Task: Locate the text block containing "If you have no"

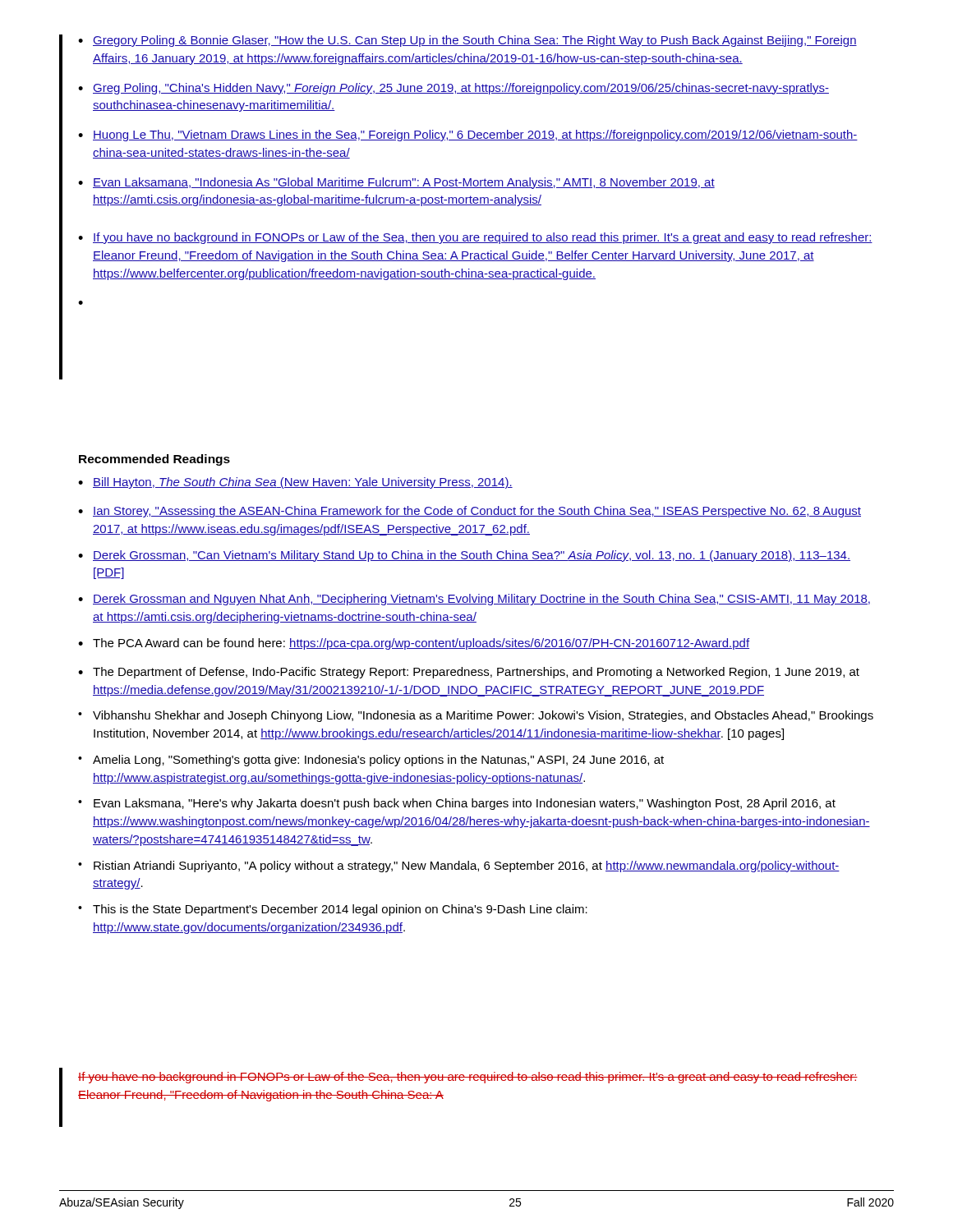Action: pos(468,1085)
